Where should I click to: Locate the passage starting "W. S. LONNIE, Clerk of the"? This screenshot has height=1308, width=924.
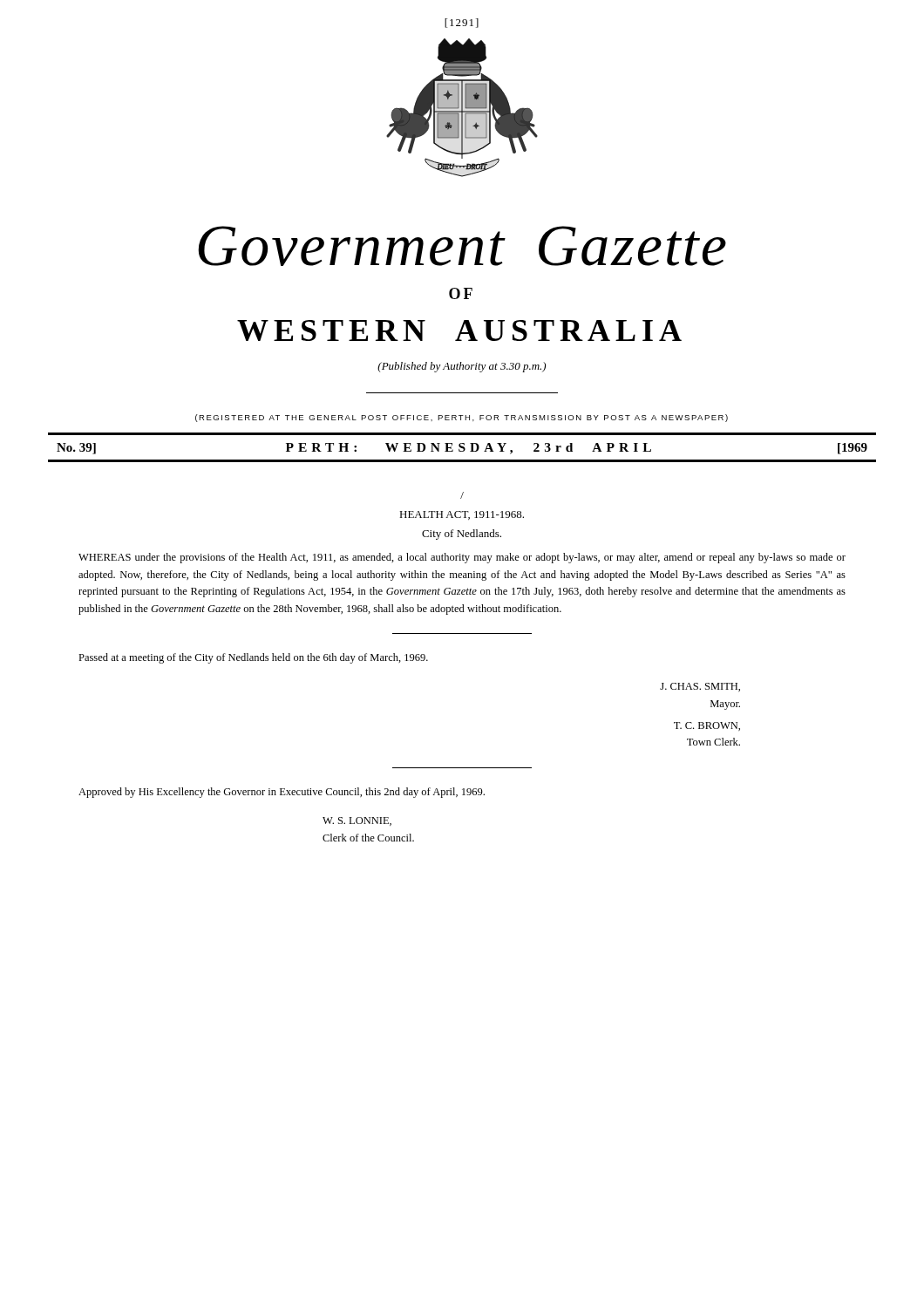click(x=369, y=829)
